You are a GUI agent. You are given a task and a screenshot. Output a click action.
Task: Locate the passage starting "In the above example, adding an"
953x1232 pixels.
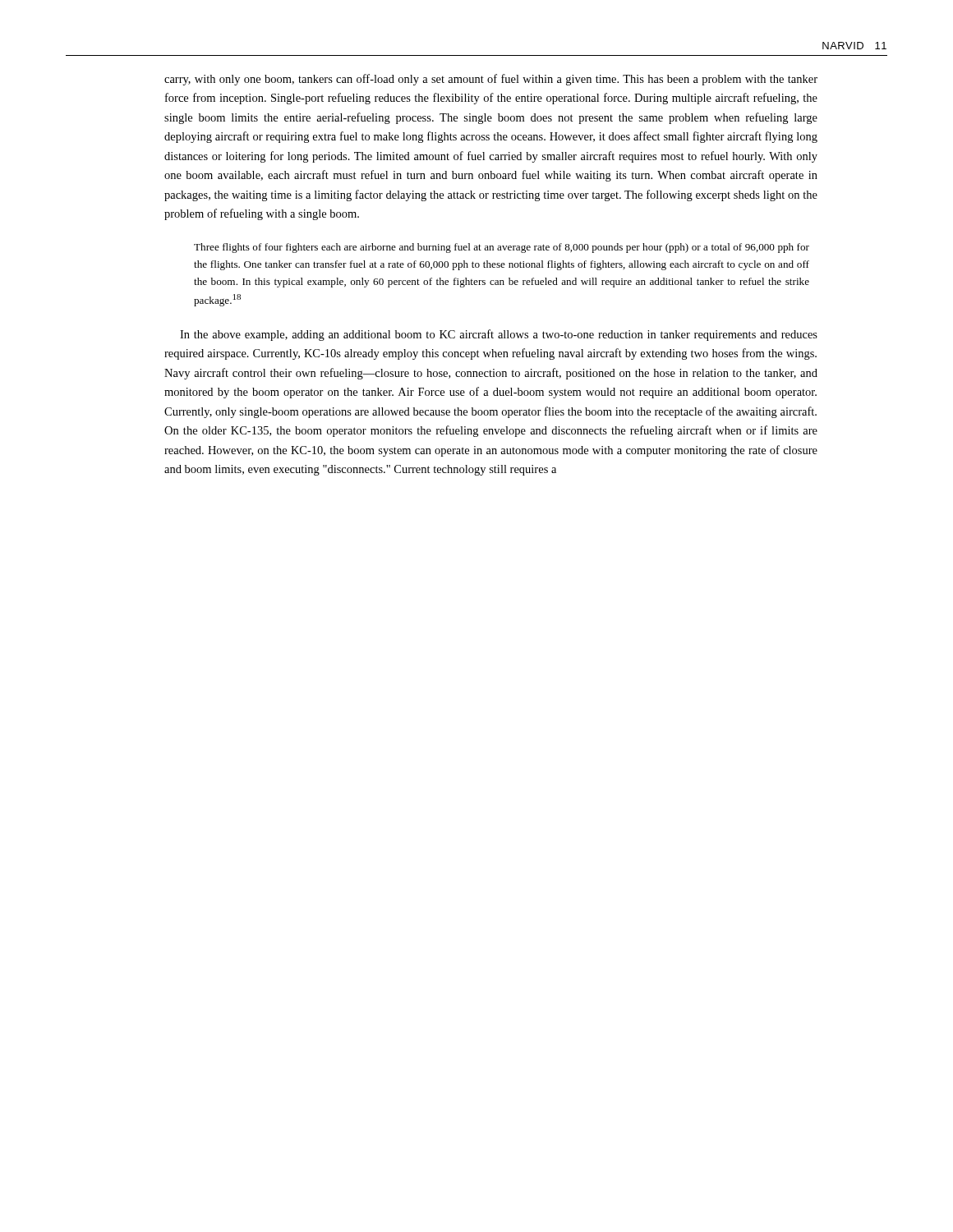pyautogui.click(x=491, y=402)
